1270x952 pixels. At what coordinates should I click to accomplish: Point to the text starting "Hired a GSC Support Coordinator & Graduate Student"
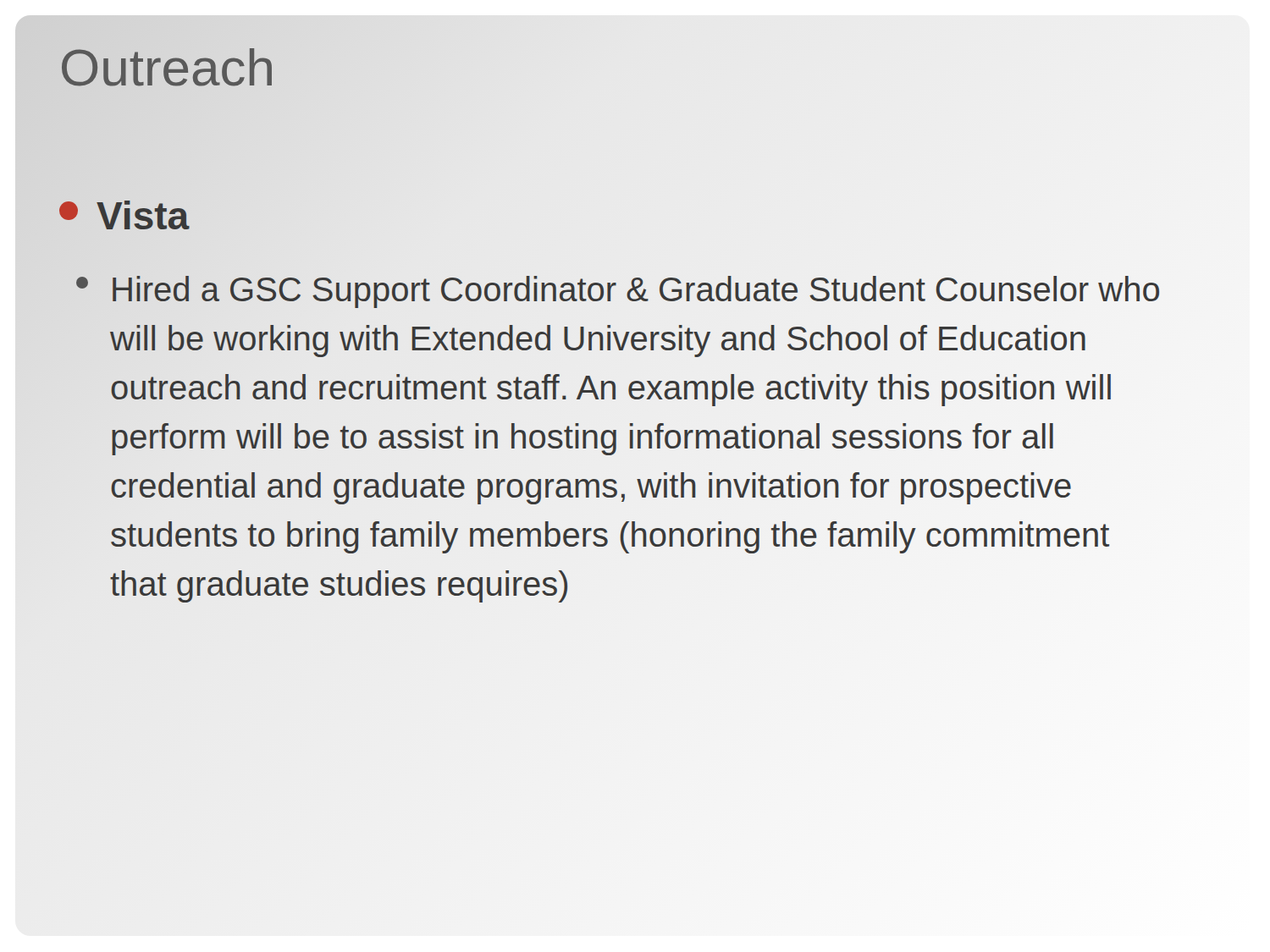pyautogui.click(x=622, y=437)
